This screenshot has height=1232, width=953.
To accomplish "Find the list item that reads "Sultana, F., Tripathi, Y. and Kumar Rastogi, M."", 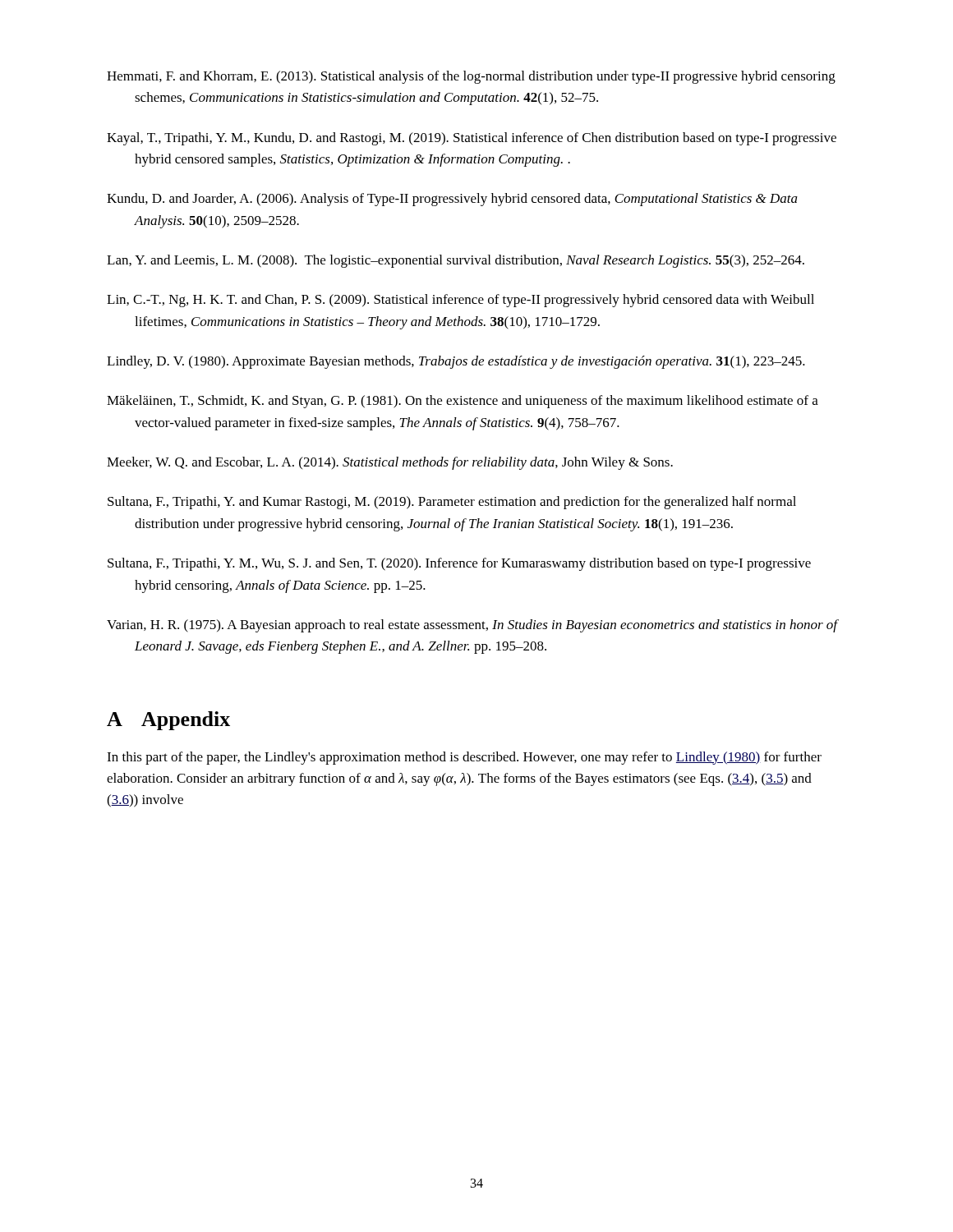I will pyautogui.click(x=452, y=513).
